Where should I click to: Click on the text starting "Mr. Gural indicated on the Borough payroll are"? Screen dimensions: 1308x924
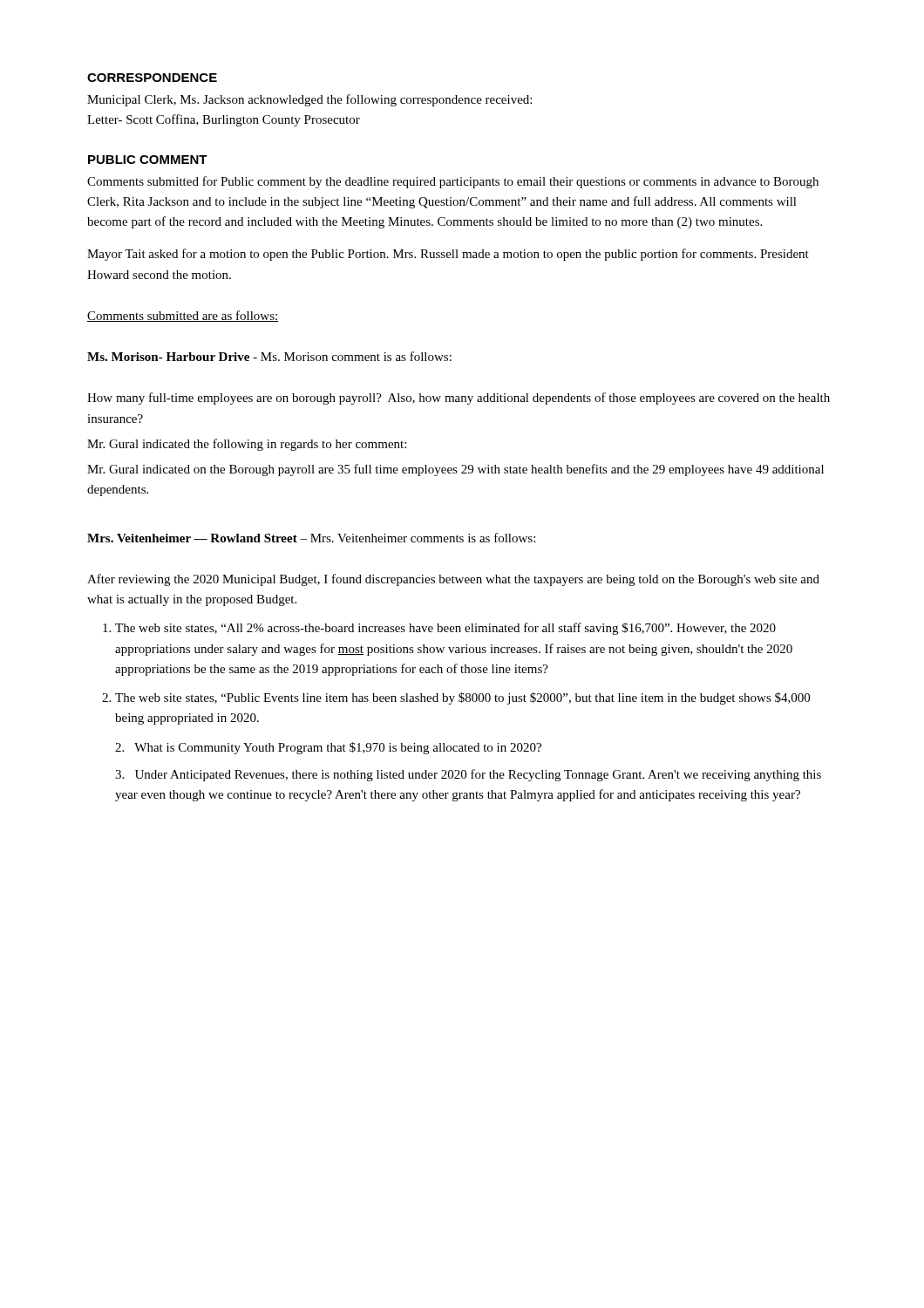point(456,479)
